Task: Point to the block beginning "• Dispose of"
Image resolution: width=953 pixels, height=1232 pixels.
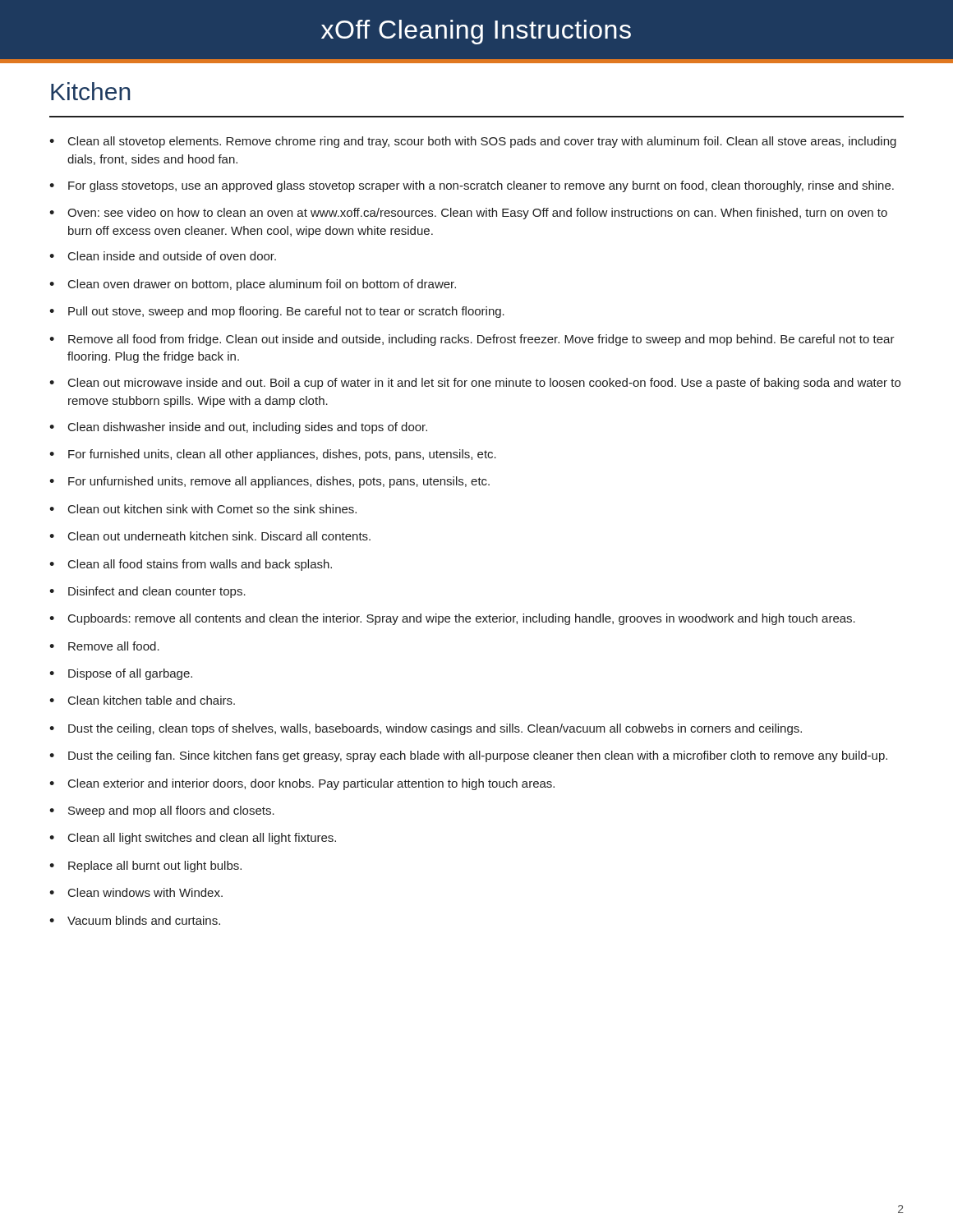Action: [x=121, y=674]
